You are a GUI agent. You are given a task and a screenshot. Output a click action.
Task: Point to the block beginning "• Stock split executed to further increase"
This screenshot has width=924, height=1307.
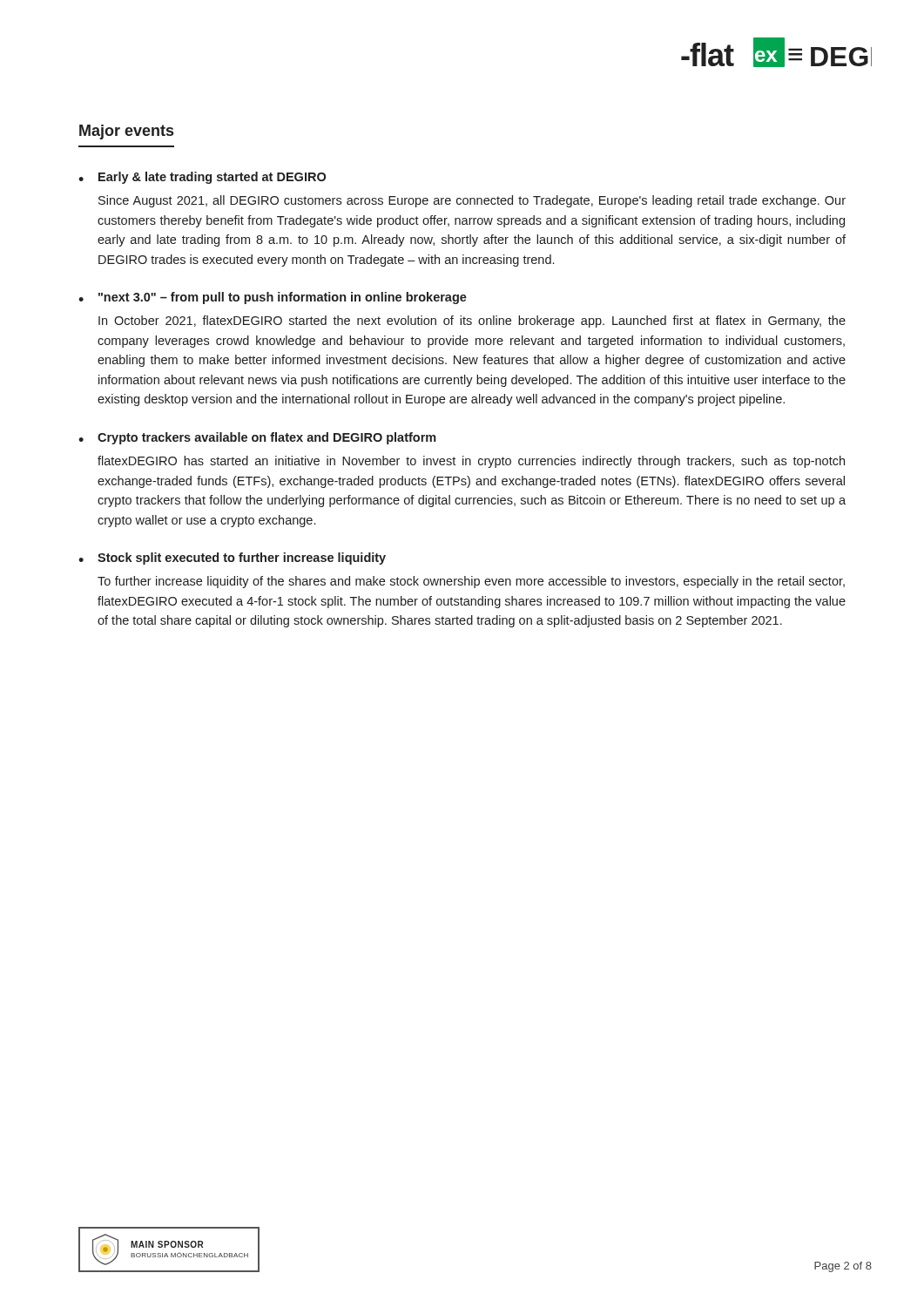[462, 590]
